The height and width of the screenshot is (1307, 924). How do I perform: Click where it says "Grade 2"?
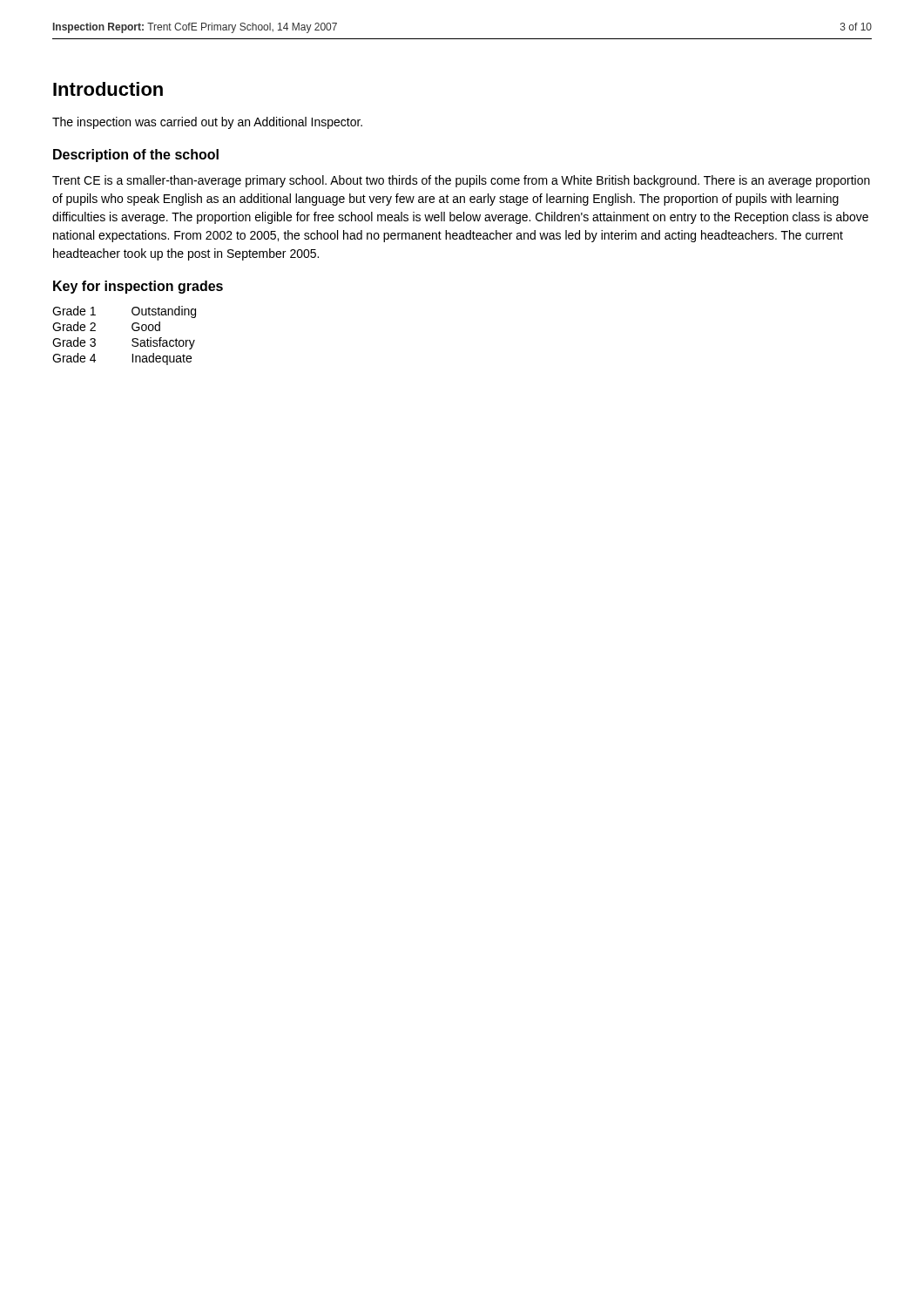tap(74, 327)
